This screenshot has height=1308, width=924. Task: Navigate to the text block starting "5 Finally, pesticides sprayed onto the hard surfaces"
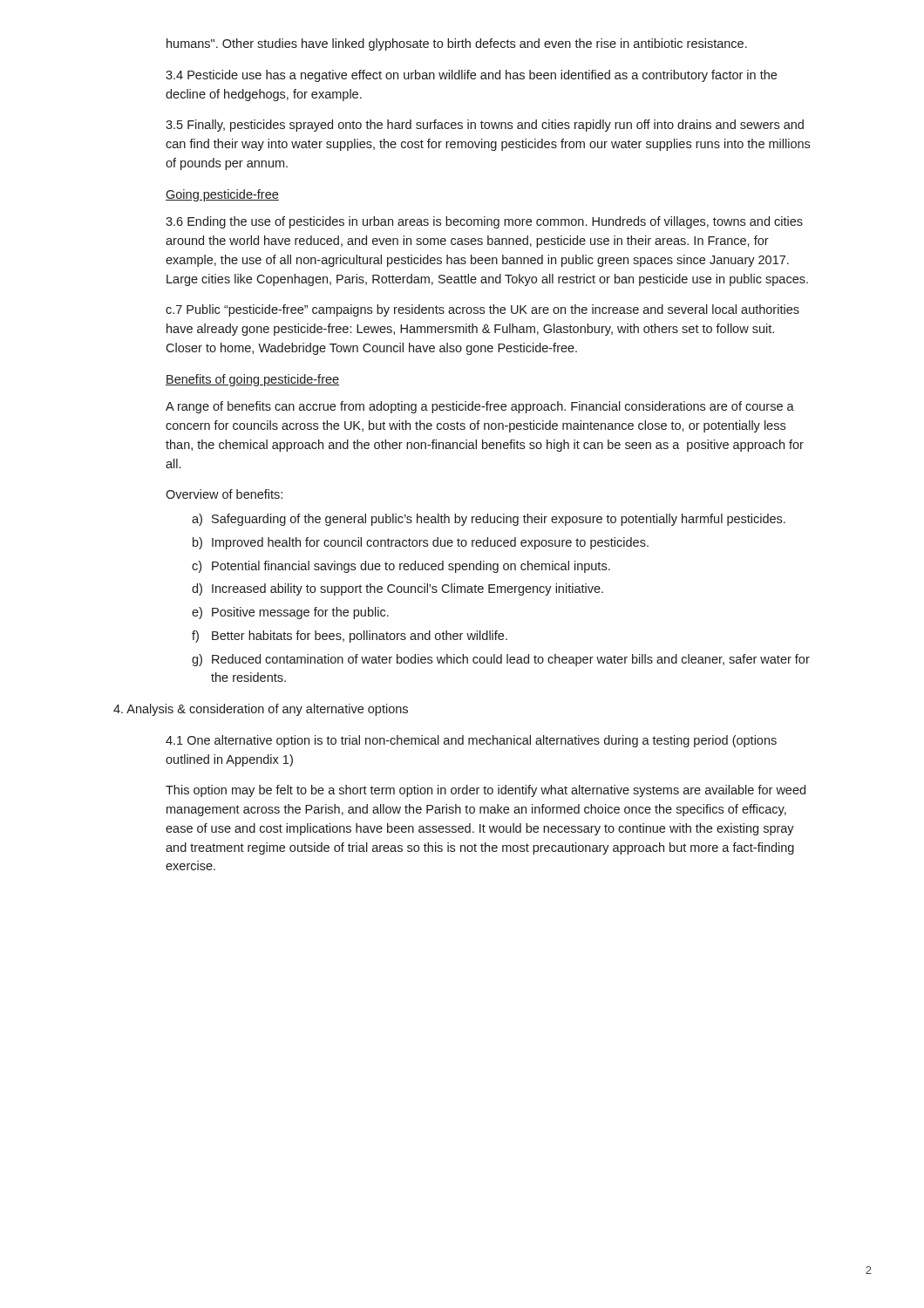pos(488,144)
